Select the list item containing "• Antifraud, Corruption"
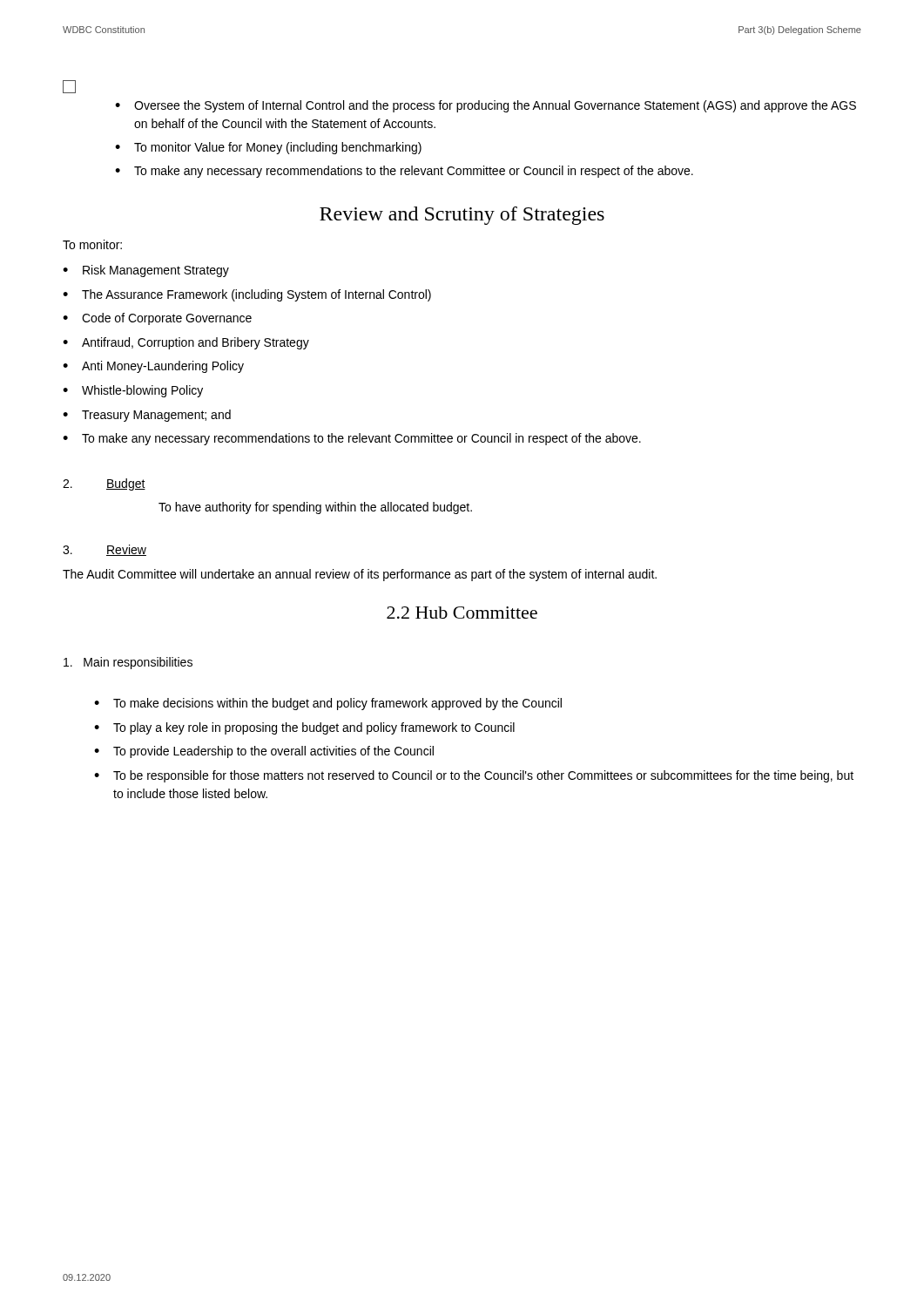Viewport: 924px width, 1307px height. coord(186,343)
